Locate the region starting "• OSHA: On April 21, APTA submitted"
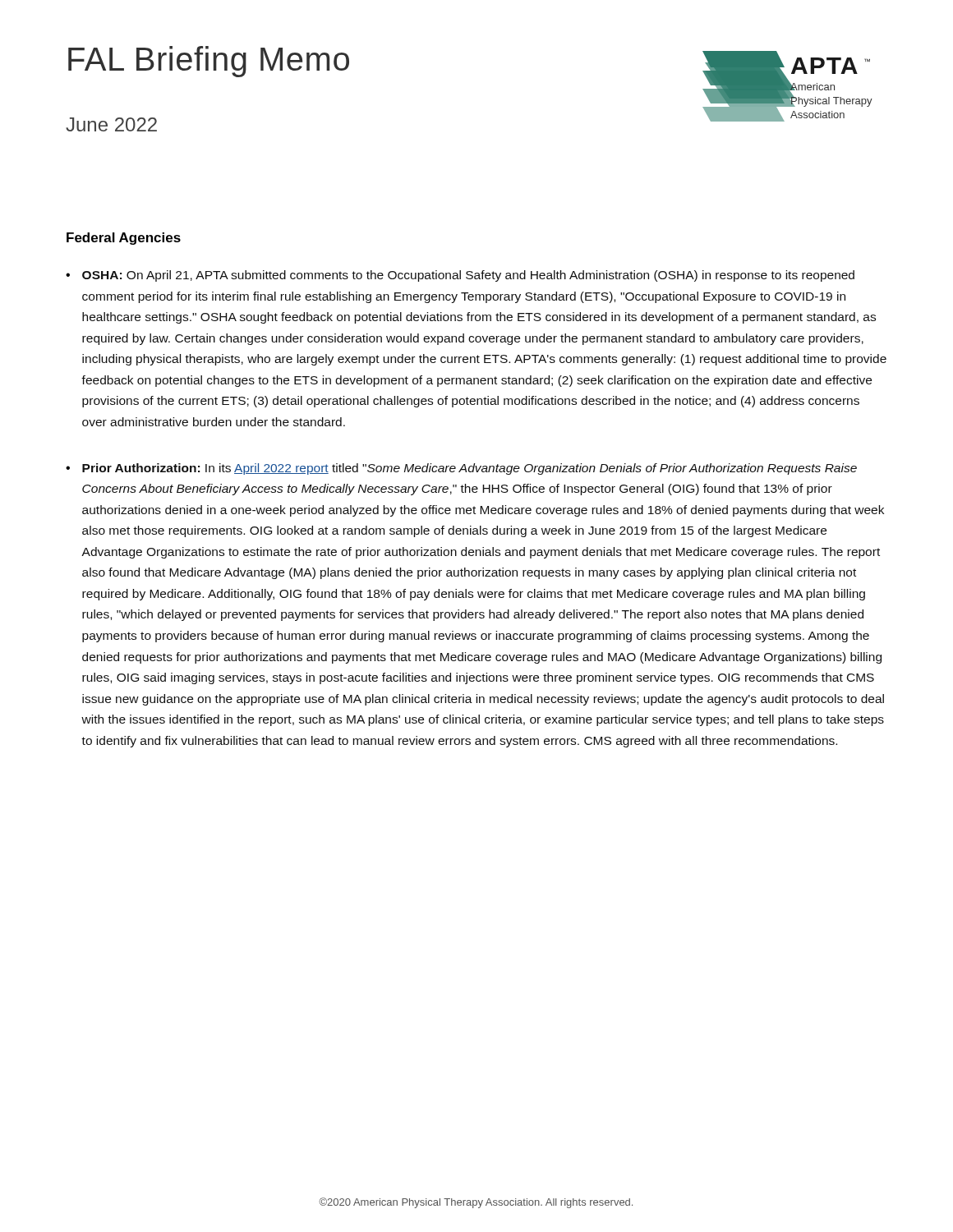953x1232 pixels. tap(476, 348)
